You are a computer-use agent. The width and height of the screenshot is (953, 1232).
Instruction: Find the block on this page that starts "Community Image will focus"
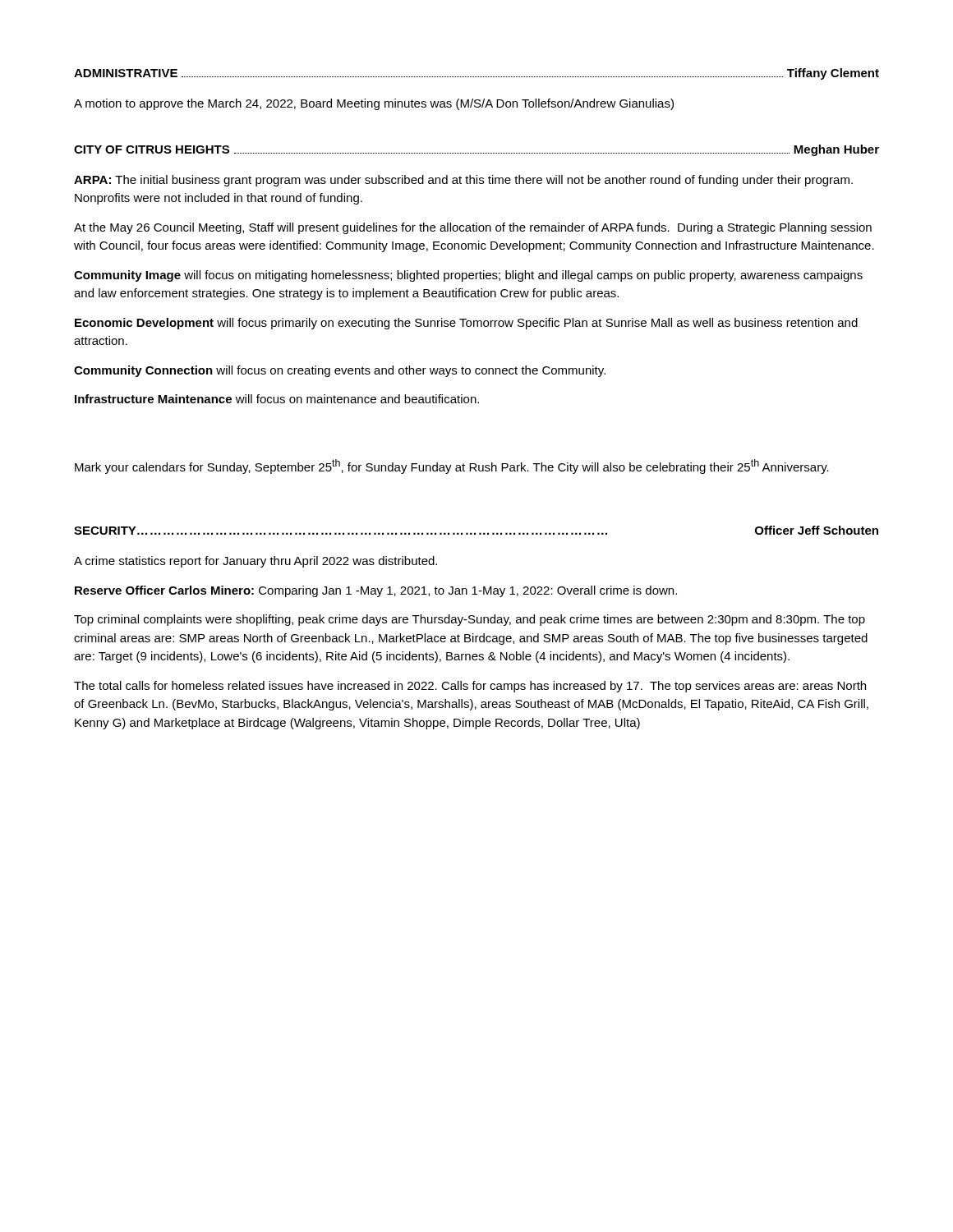click(468, 284)
